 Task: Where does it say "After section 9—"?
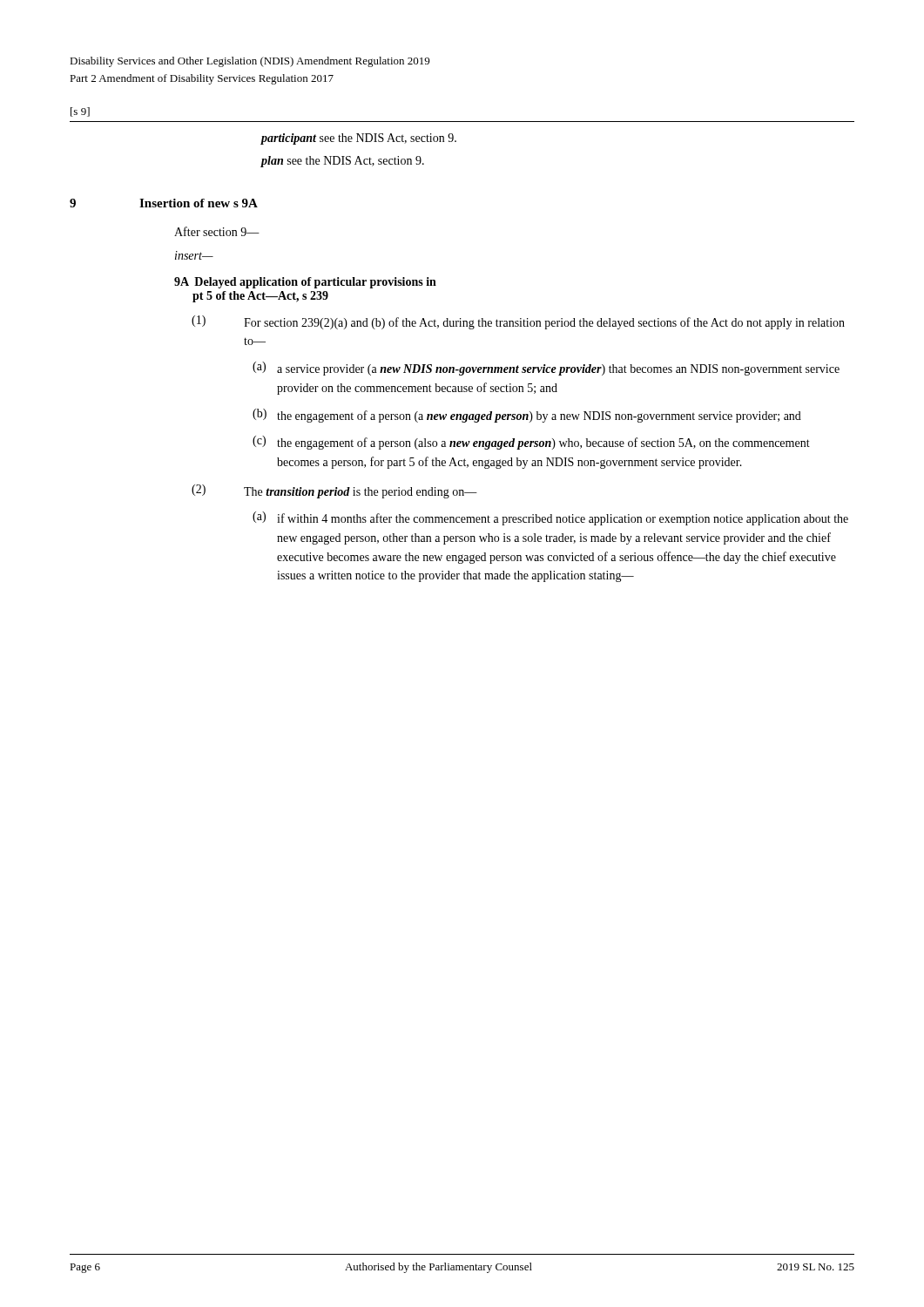[216, 232]
